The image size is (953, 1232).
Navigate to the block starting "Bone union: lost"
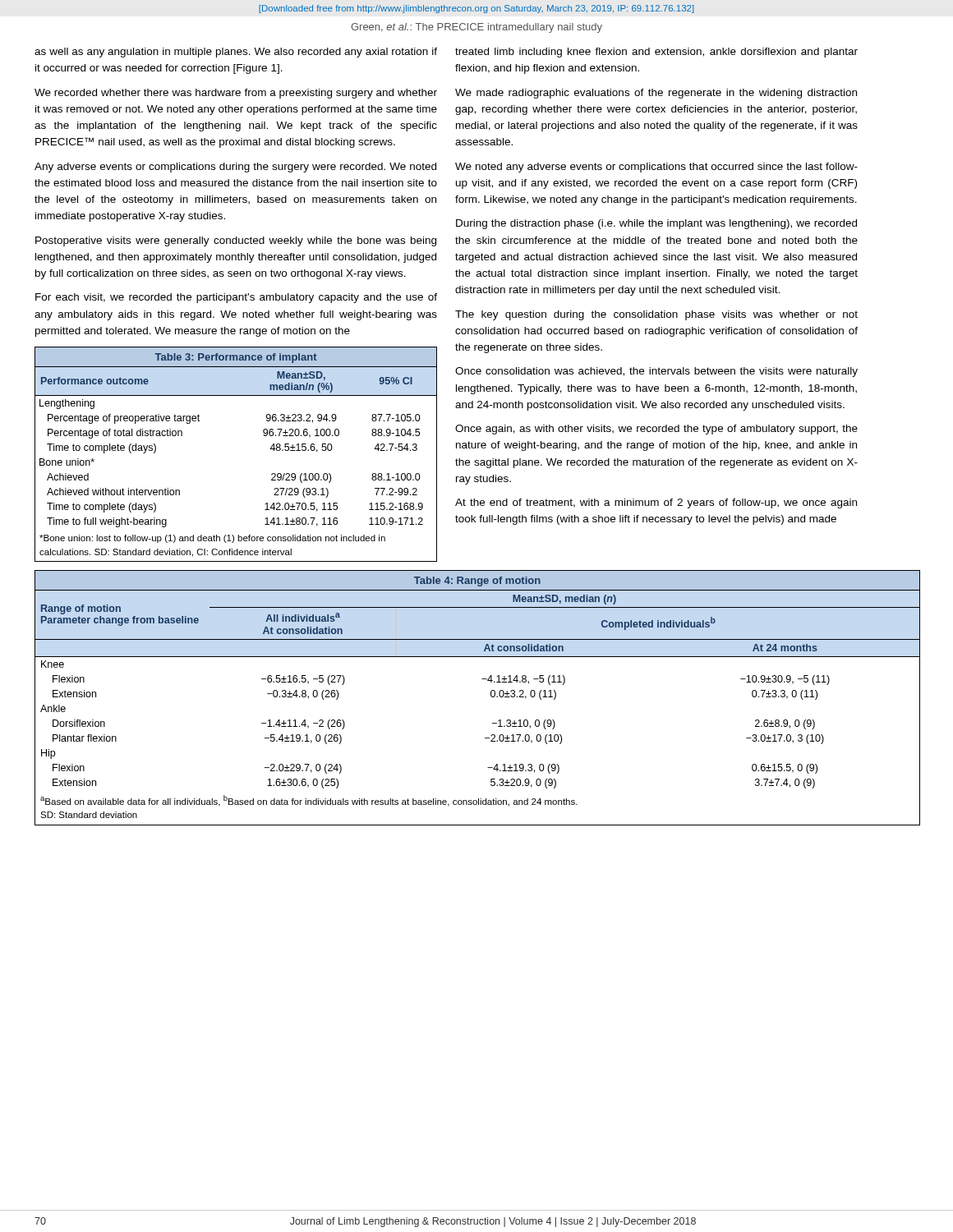[x=213, y=545]
